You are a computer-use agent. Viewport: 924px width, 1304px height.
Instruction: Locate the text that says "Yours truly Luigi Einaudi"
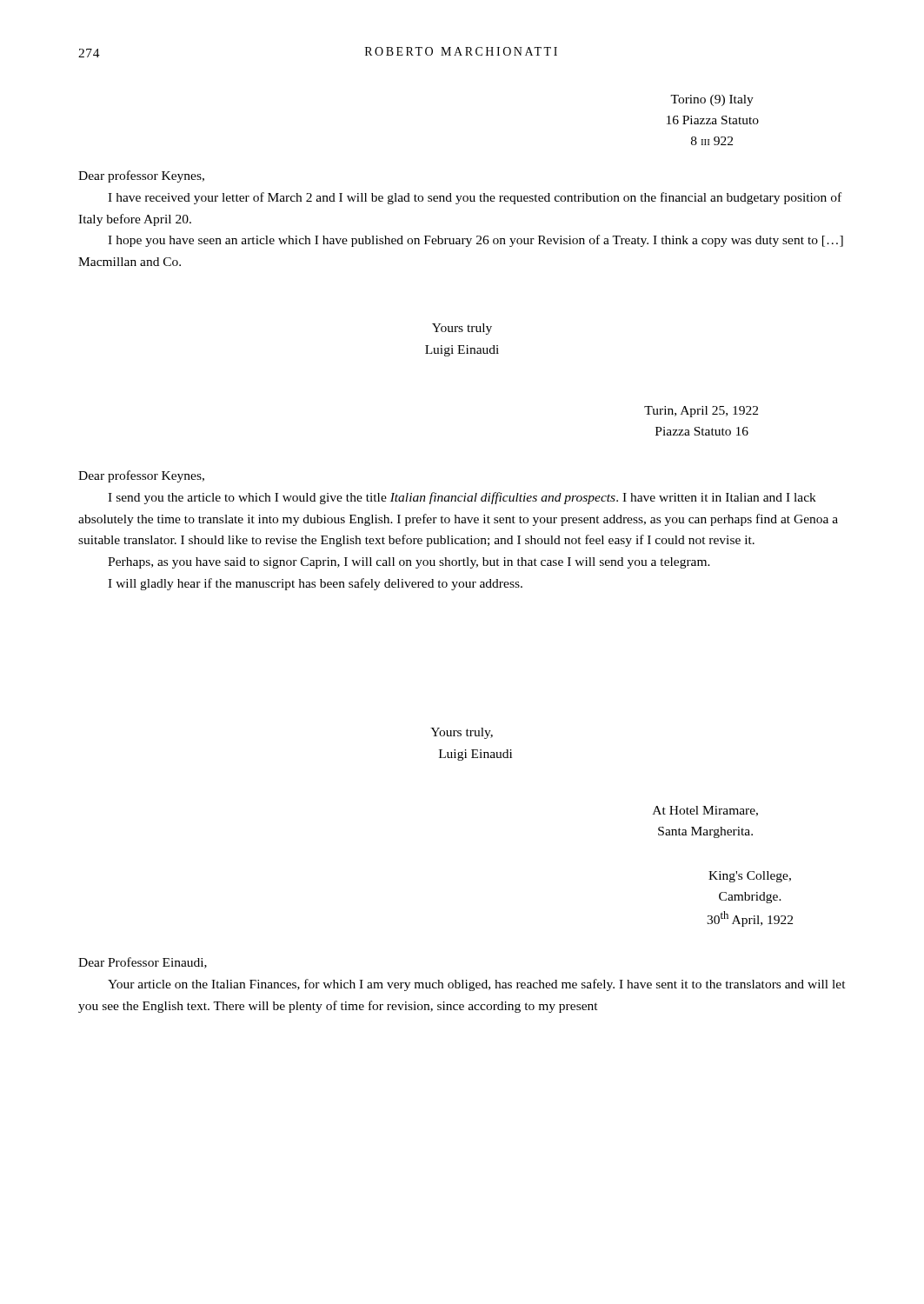(462, 338)
